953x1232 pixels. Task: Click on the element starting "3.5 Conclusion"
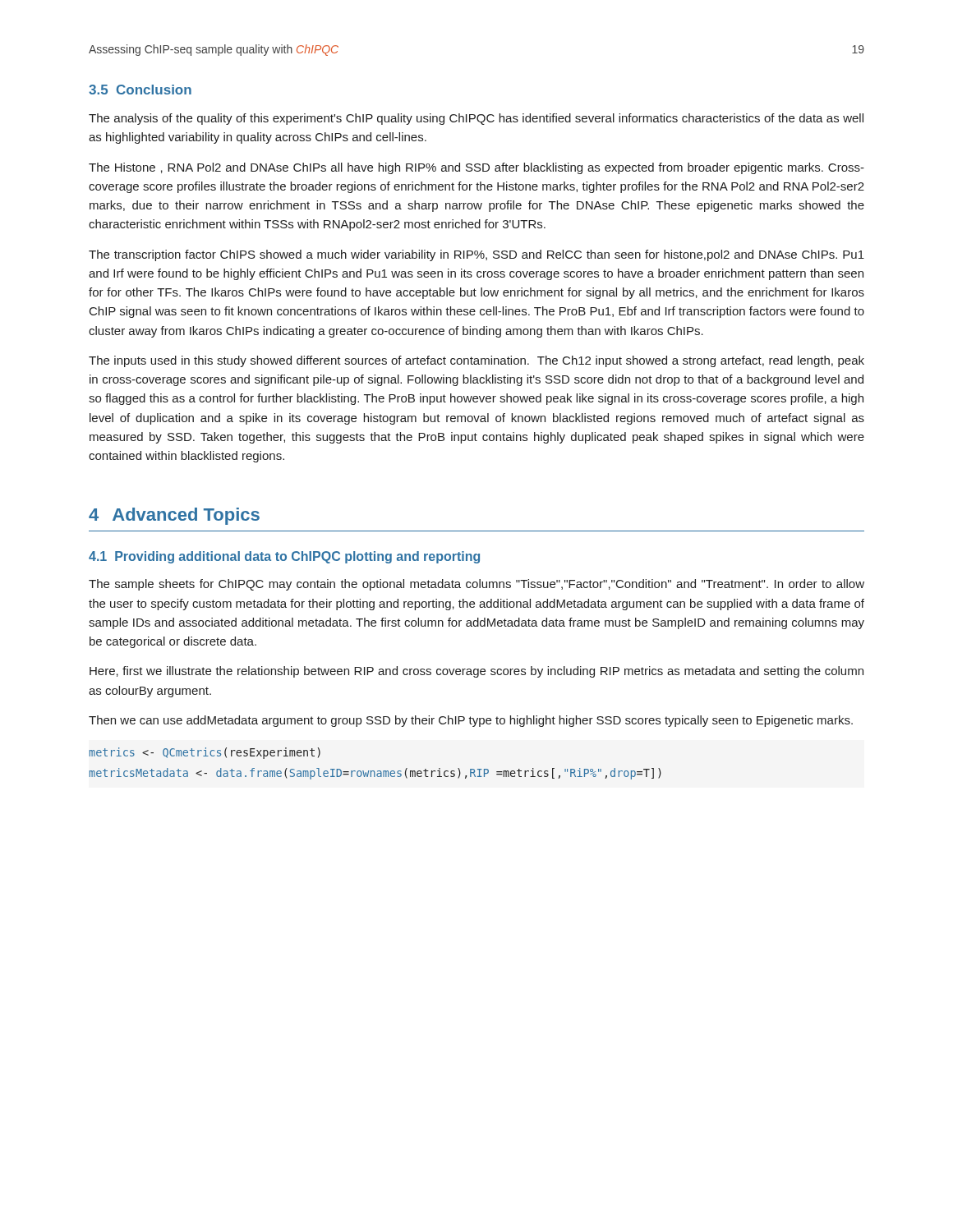[x=140, y=90]
